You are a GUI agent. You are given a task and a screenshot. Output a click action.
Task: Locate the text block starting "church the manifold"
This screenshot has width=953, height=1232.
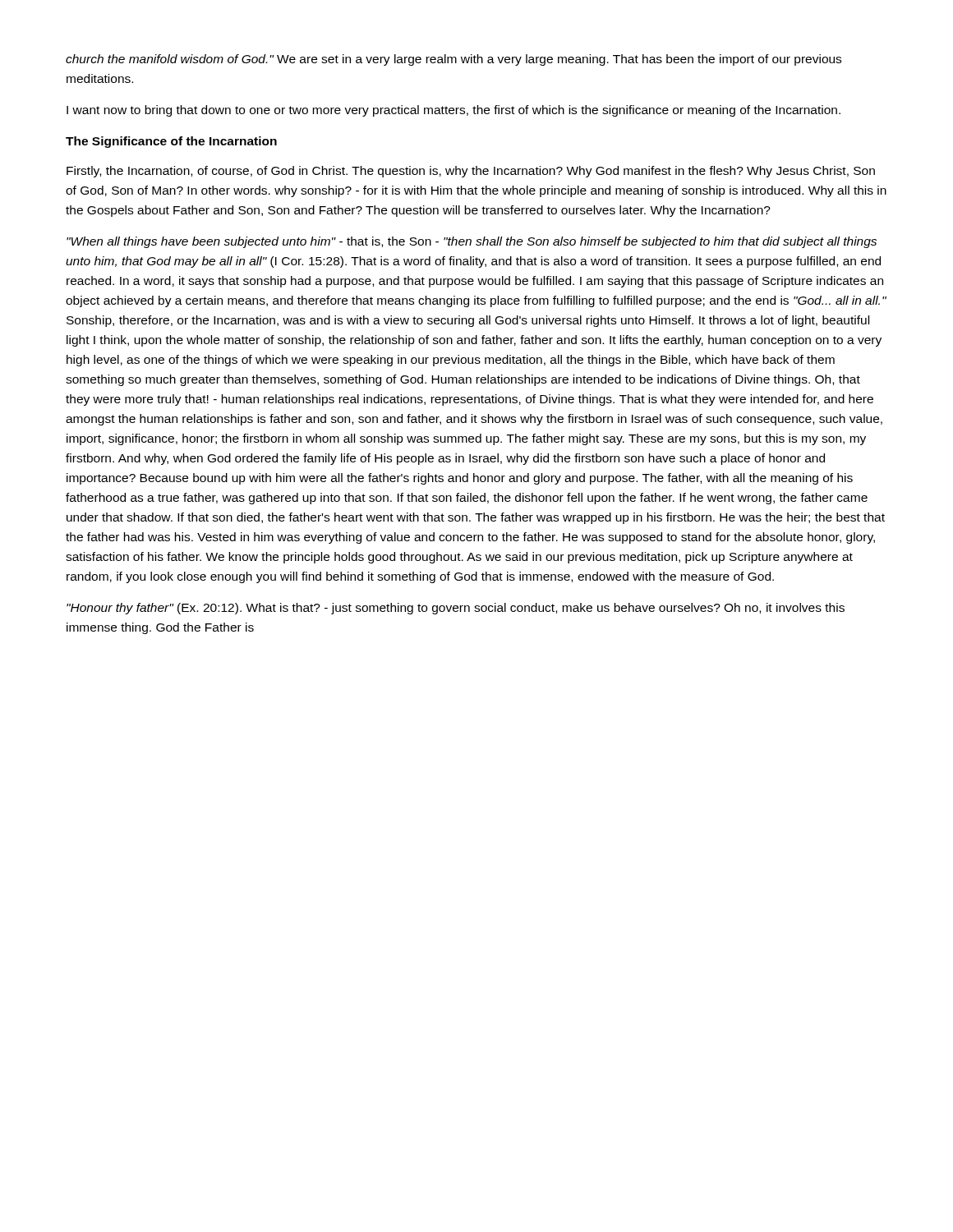click(454, 69)
